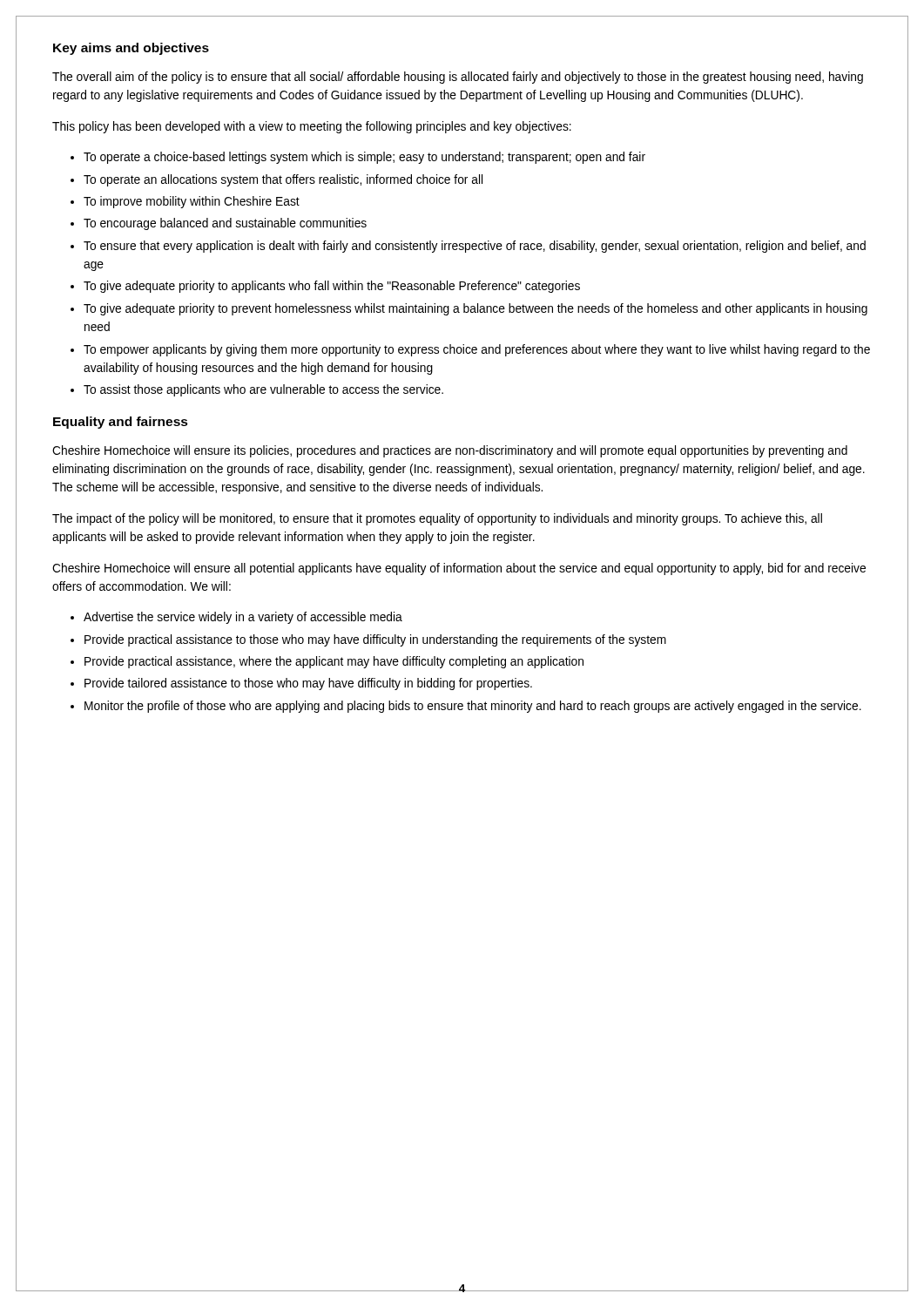Find the element starting "Provide practical assistance to those who may"

pos(375,640)
